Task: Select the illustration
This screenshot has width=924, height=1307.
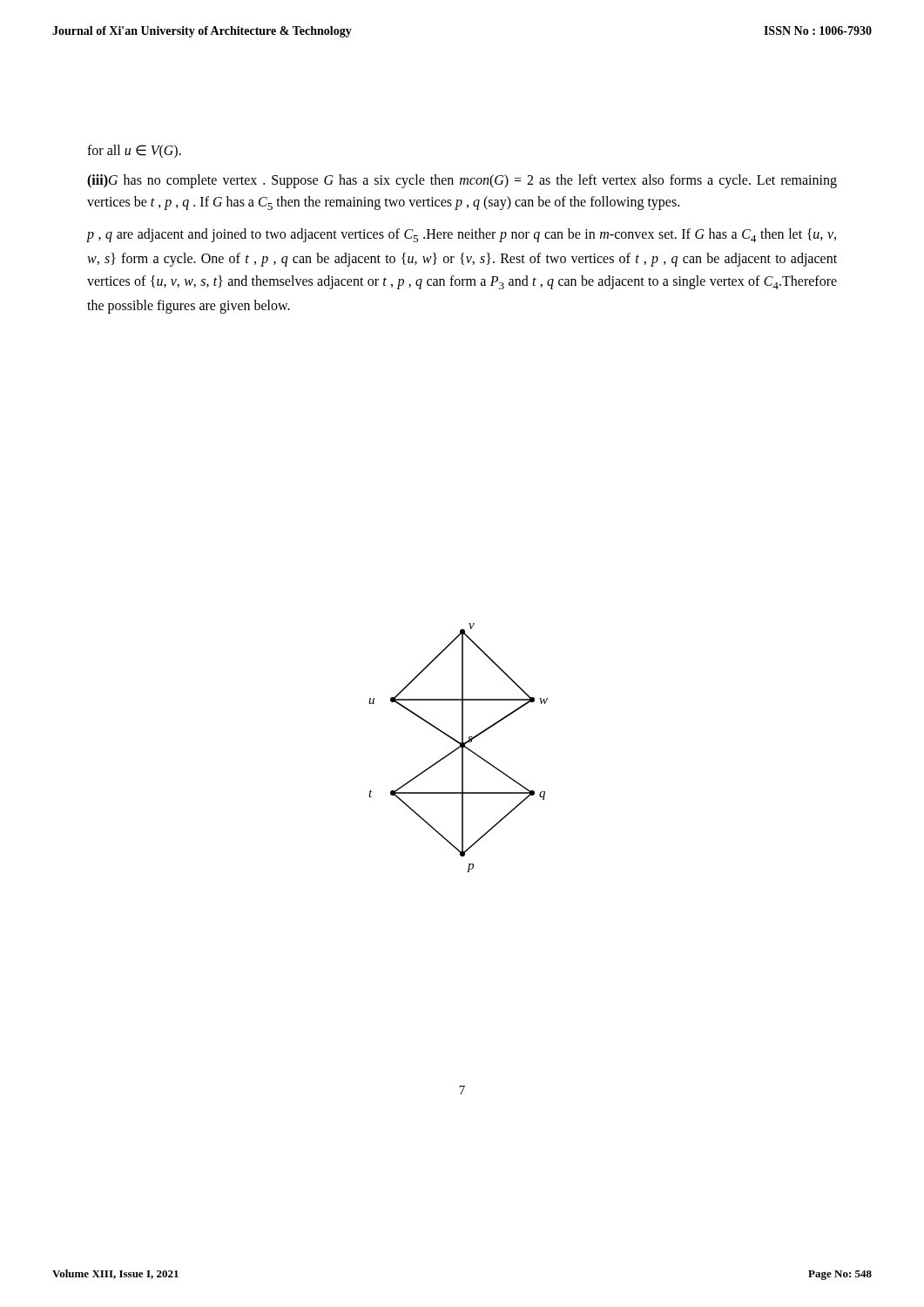Action: pyautogui.click(x=462, y=732)
